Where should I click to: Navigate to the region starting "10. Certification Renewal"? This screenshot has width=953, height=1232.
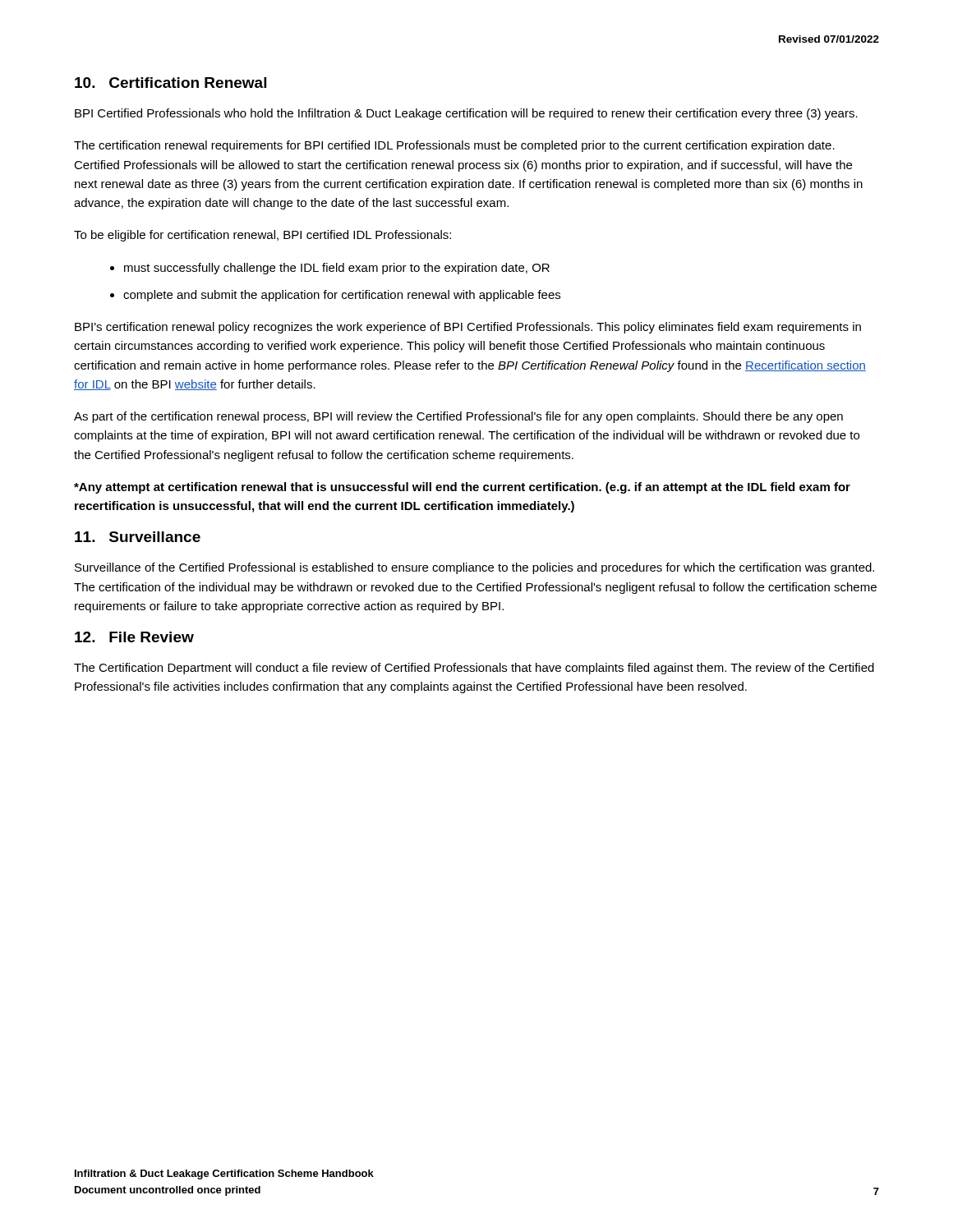[170, 83]
